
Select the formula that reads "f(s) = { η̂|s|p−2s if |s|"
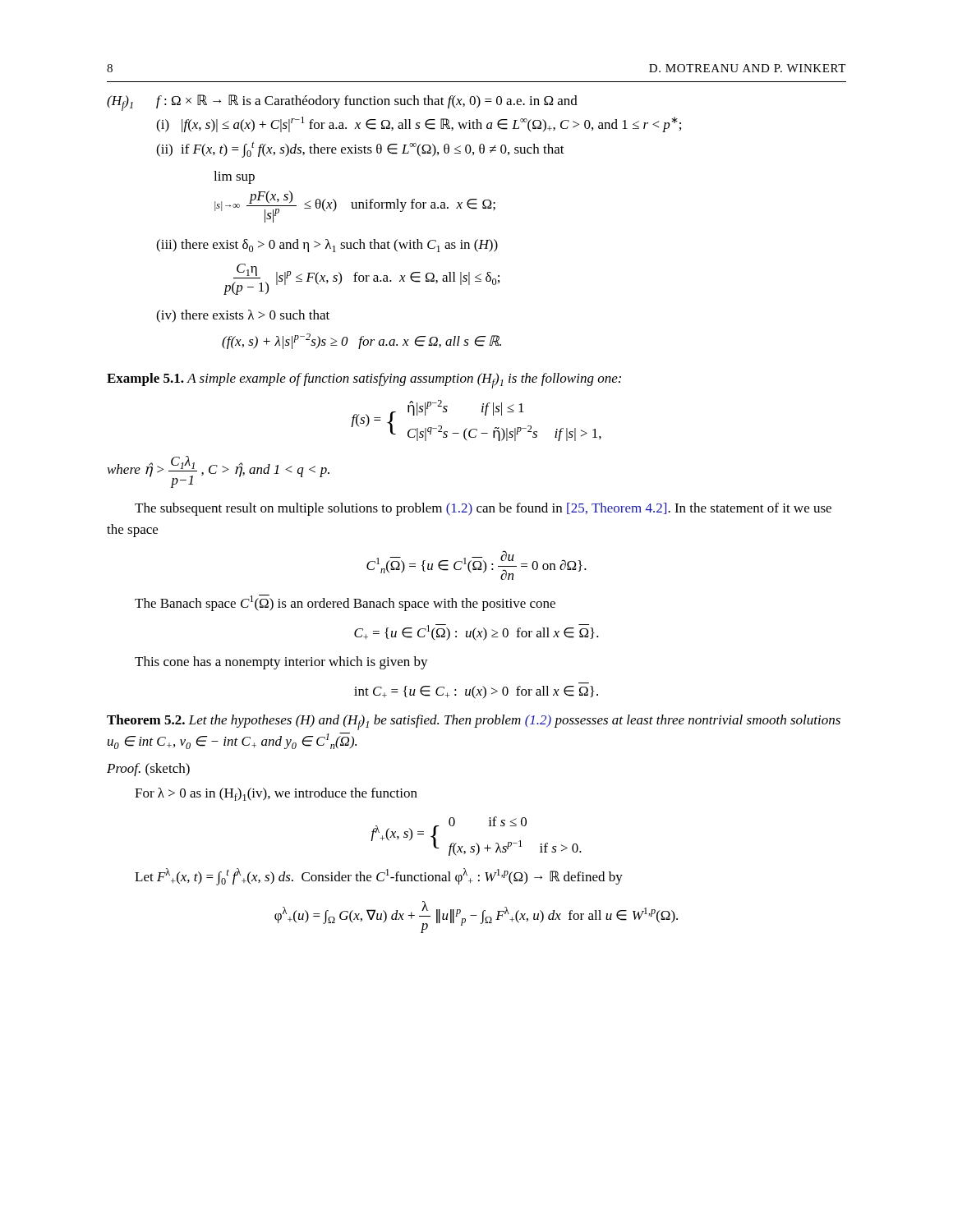476,421
